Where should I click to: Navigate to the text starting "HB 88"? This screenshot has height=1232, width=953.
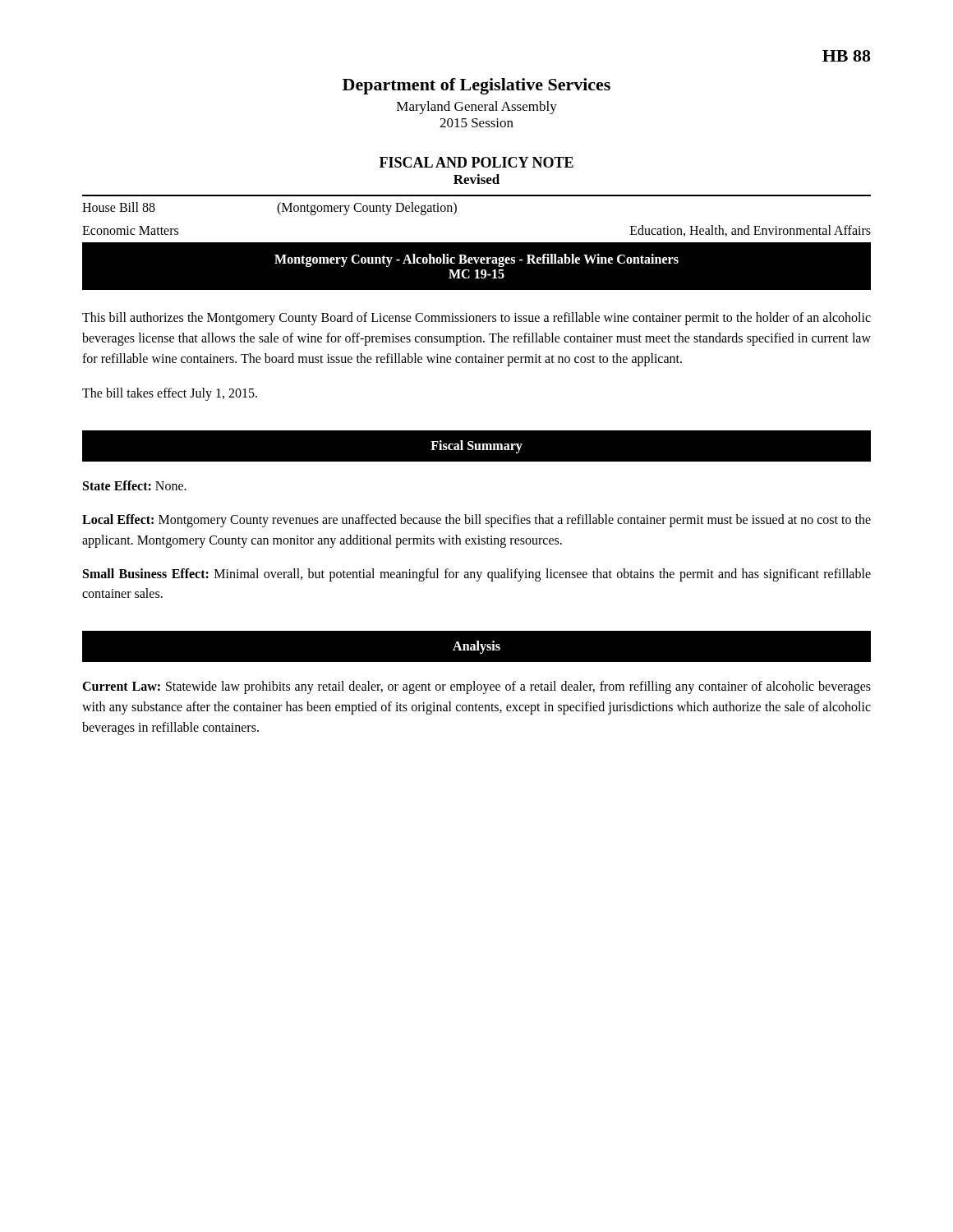click(847, 55)
